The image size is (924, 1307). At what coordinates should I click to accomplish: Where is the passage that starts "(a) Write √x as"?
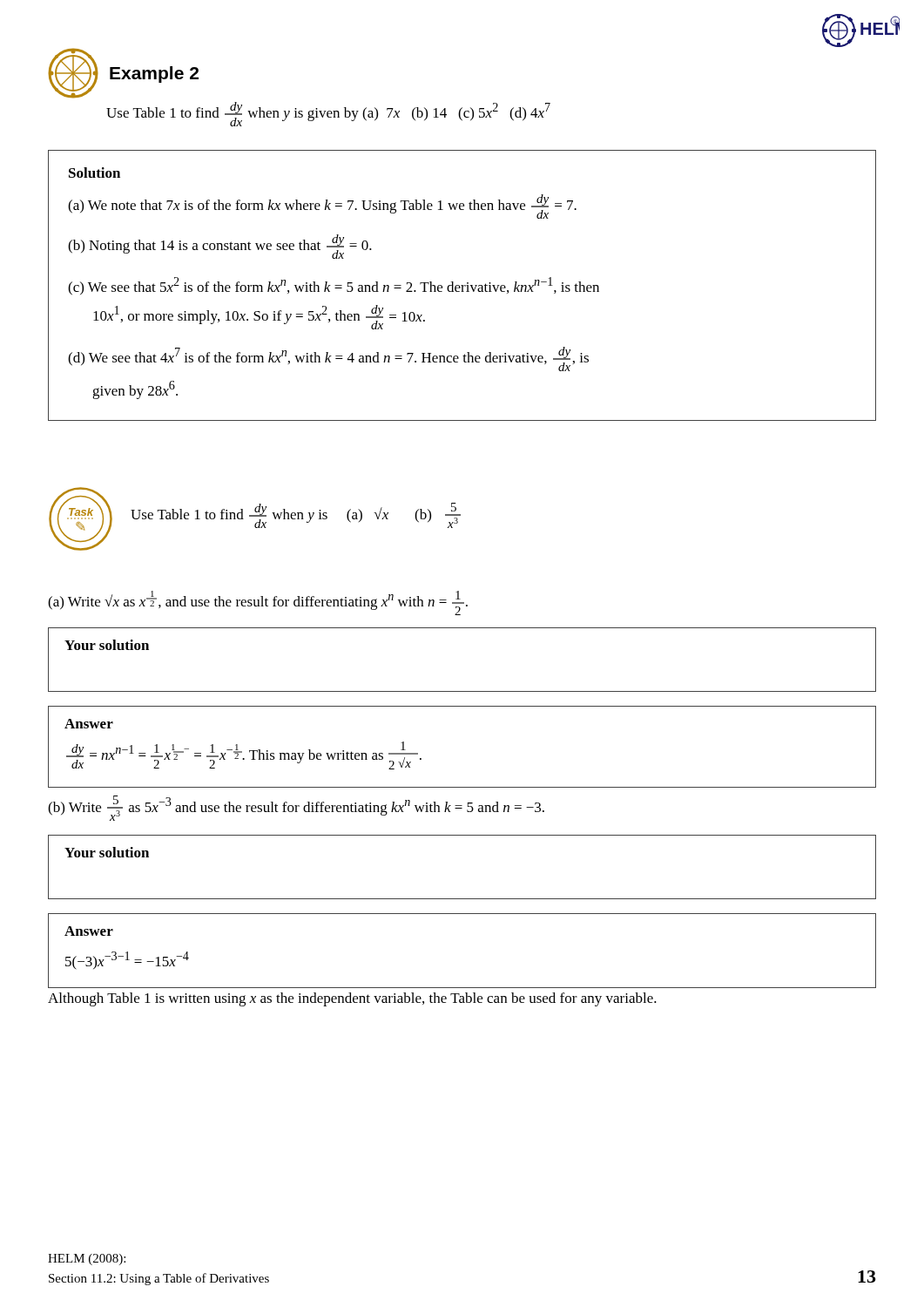(258, 603)
